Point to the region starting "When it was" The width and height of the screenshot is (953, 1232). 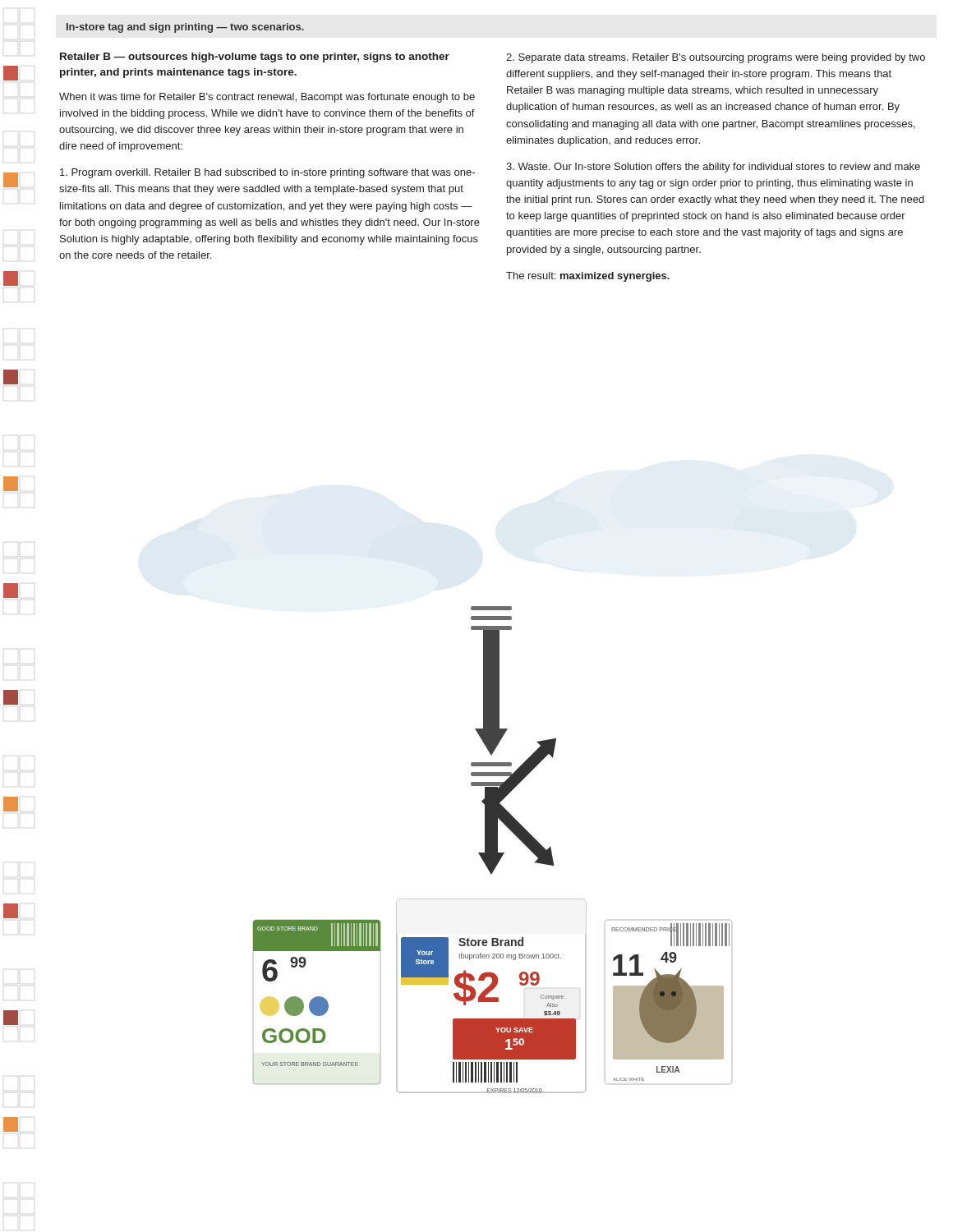click(267, 121)
